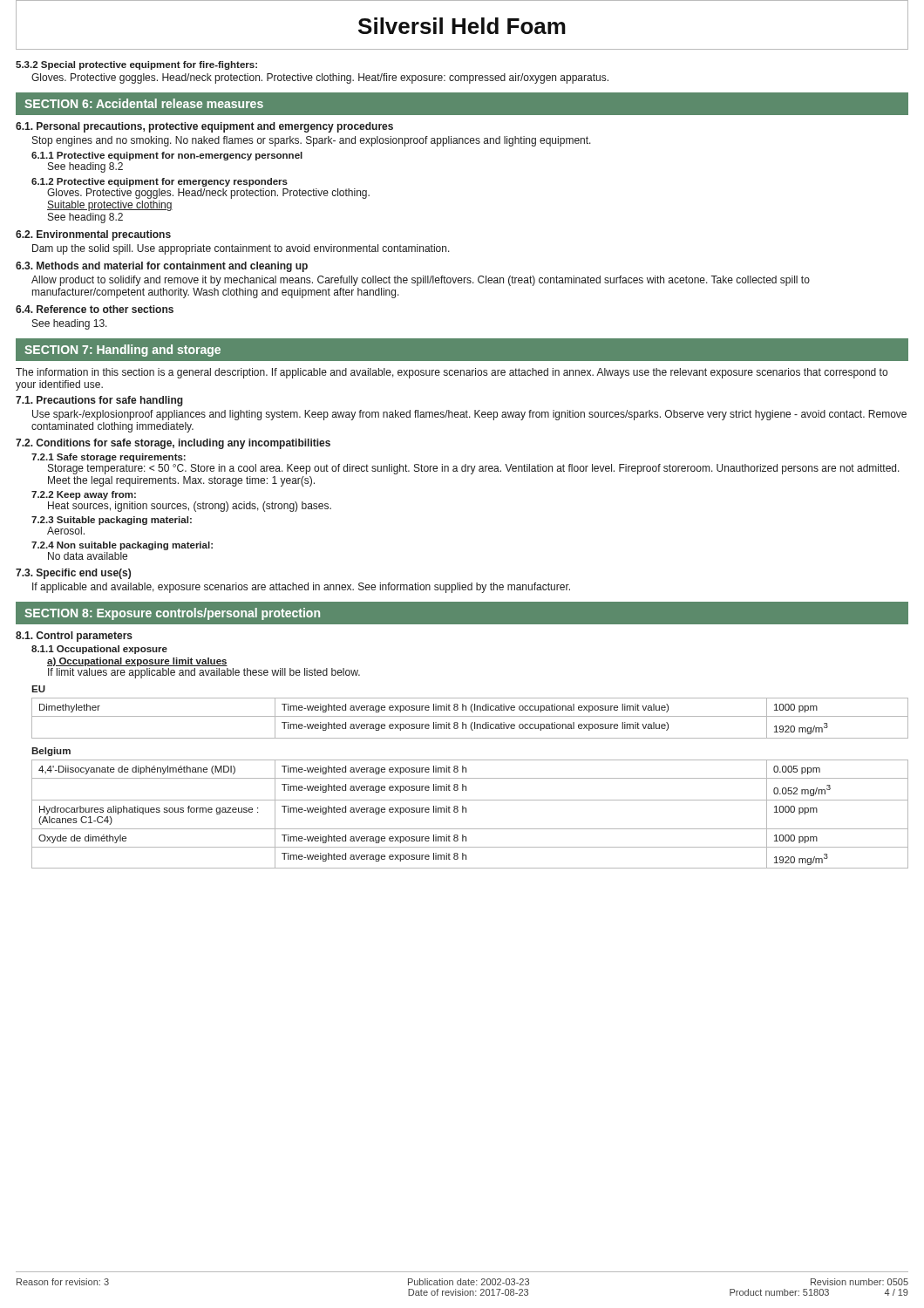Viewport: 924px width, 1308px height.
Task: Locate the title that says "Silversil Held Foam"
Action: point(462,27)
